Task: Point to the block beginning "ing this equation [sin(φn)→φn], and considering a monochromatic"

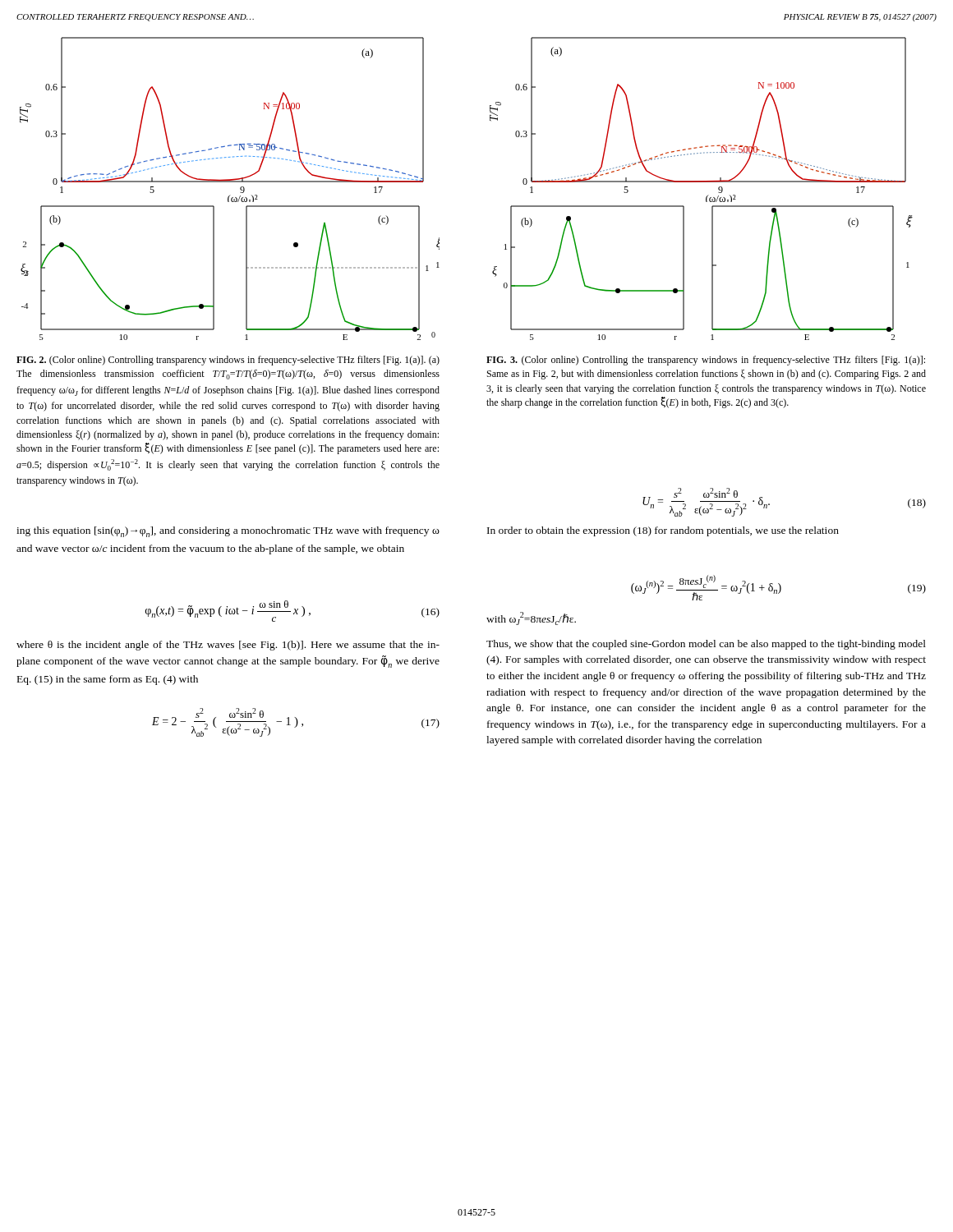Action: [x=228, y=540]
